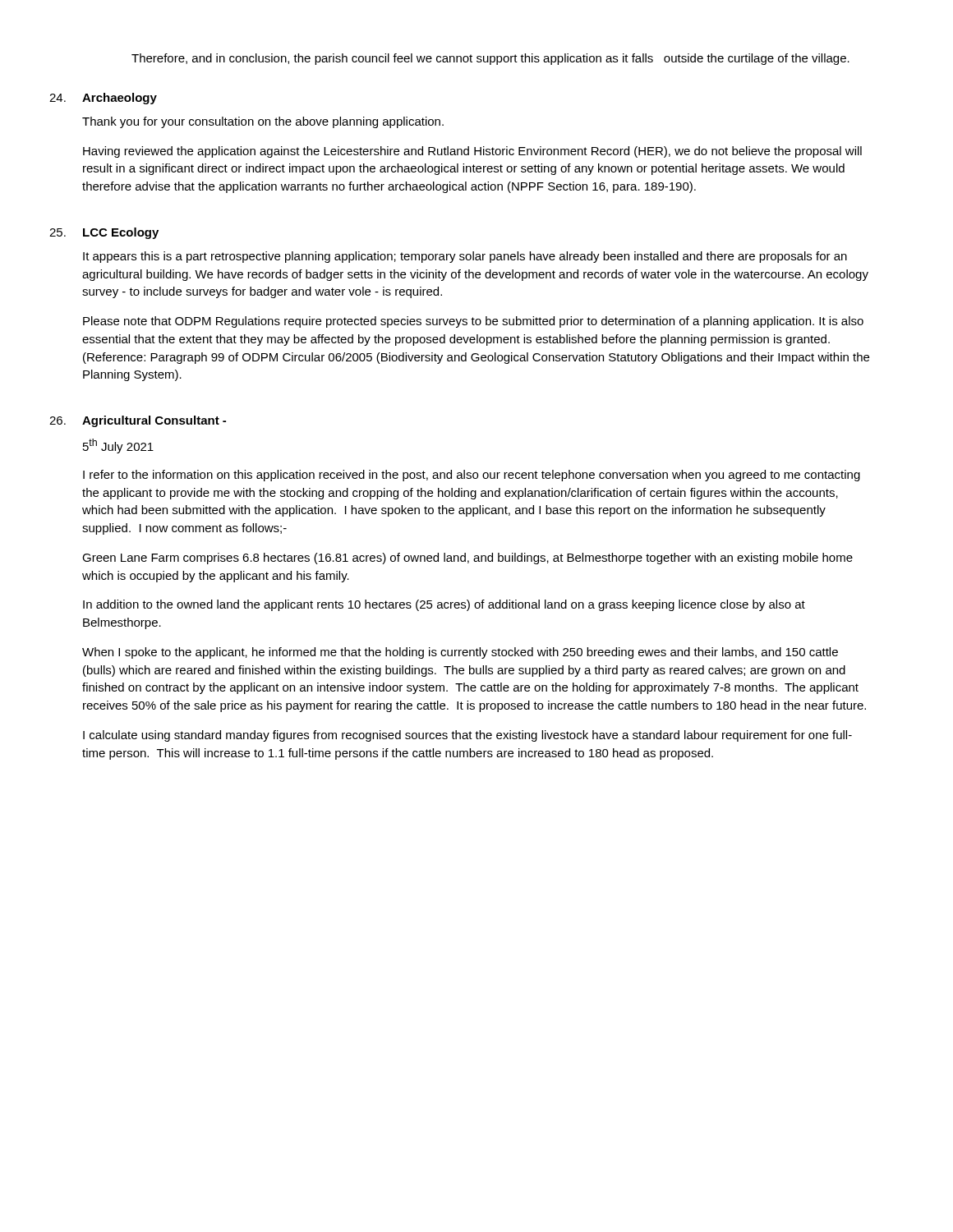Click on the text block containing "It appears this"

[475, 274]
